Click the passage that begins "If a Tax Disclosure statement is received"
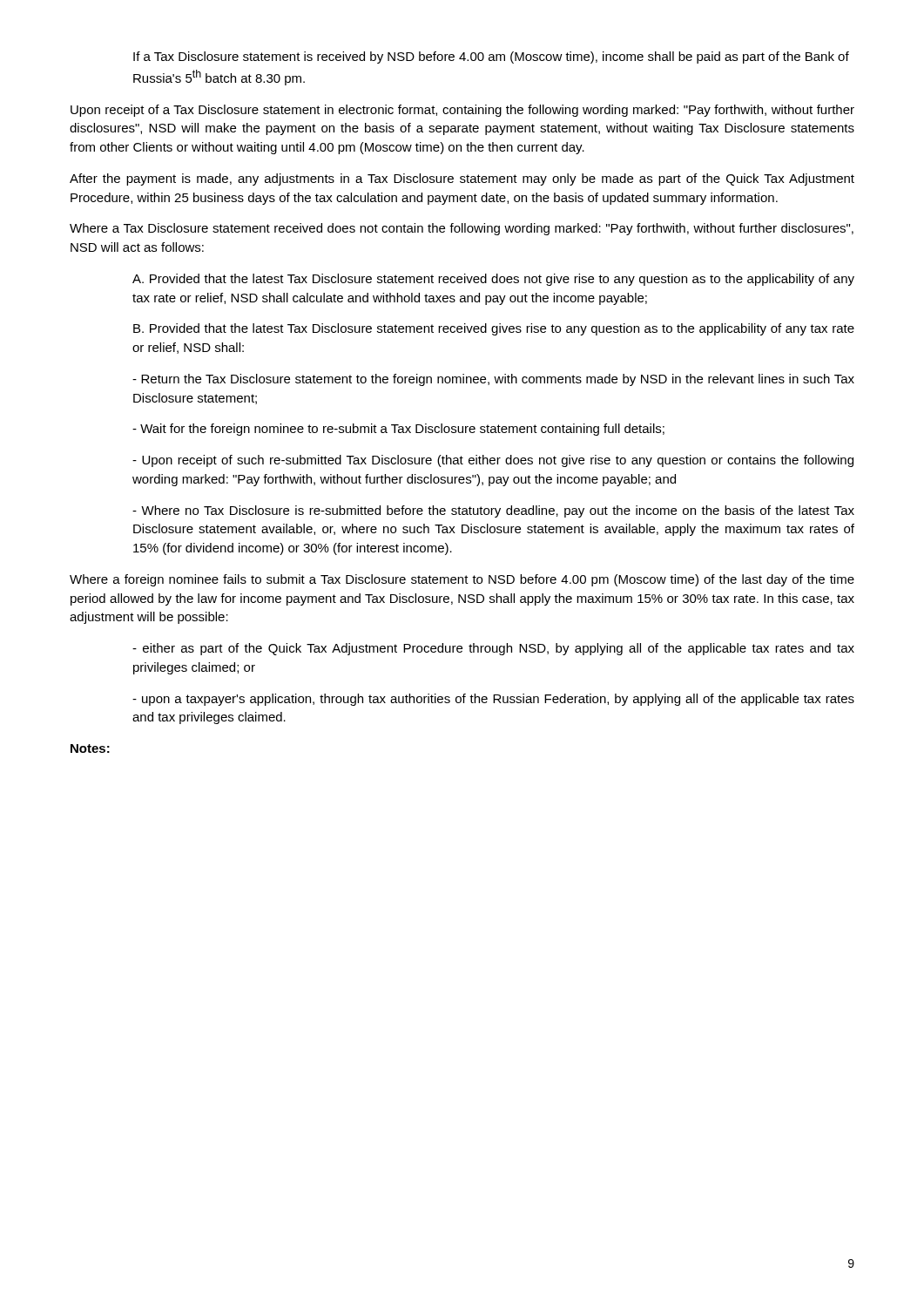Viewport: 924px width, 1307px height. click(491, 67)
